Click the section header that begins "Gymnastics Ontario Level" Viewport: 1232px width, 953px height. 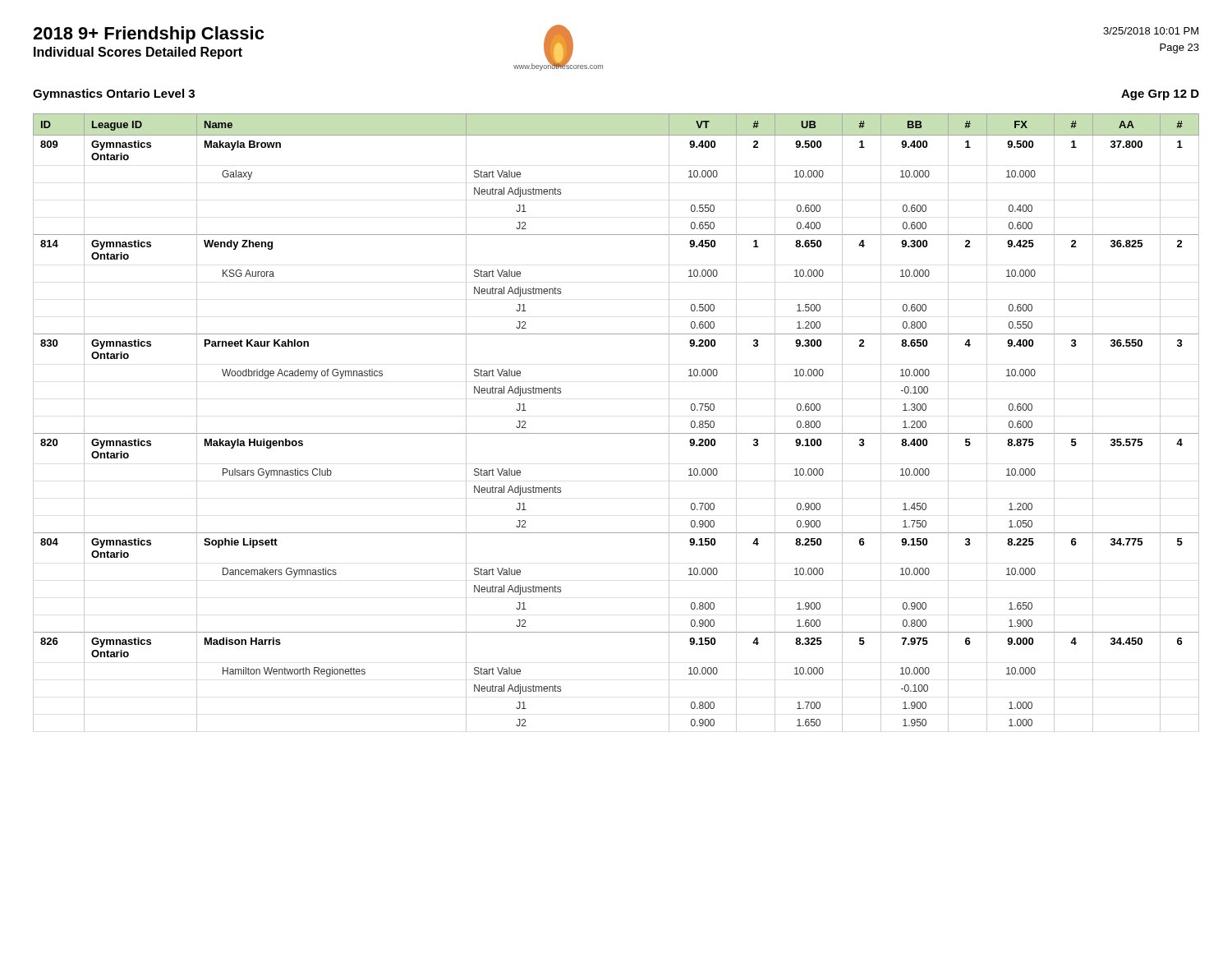[114, 93]
